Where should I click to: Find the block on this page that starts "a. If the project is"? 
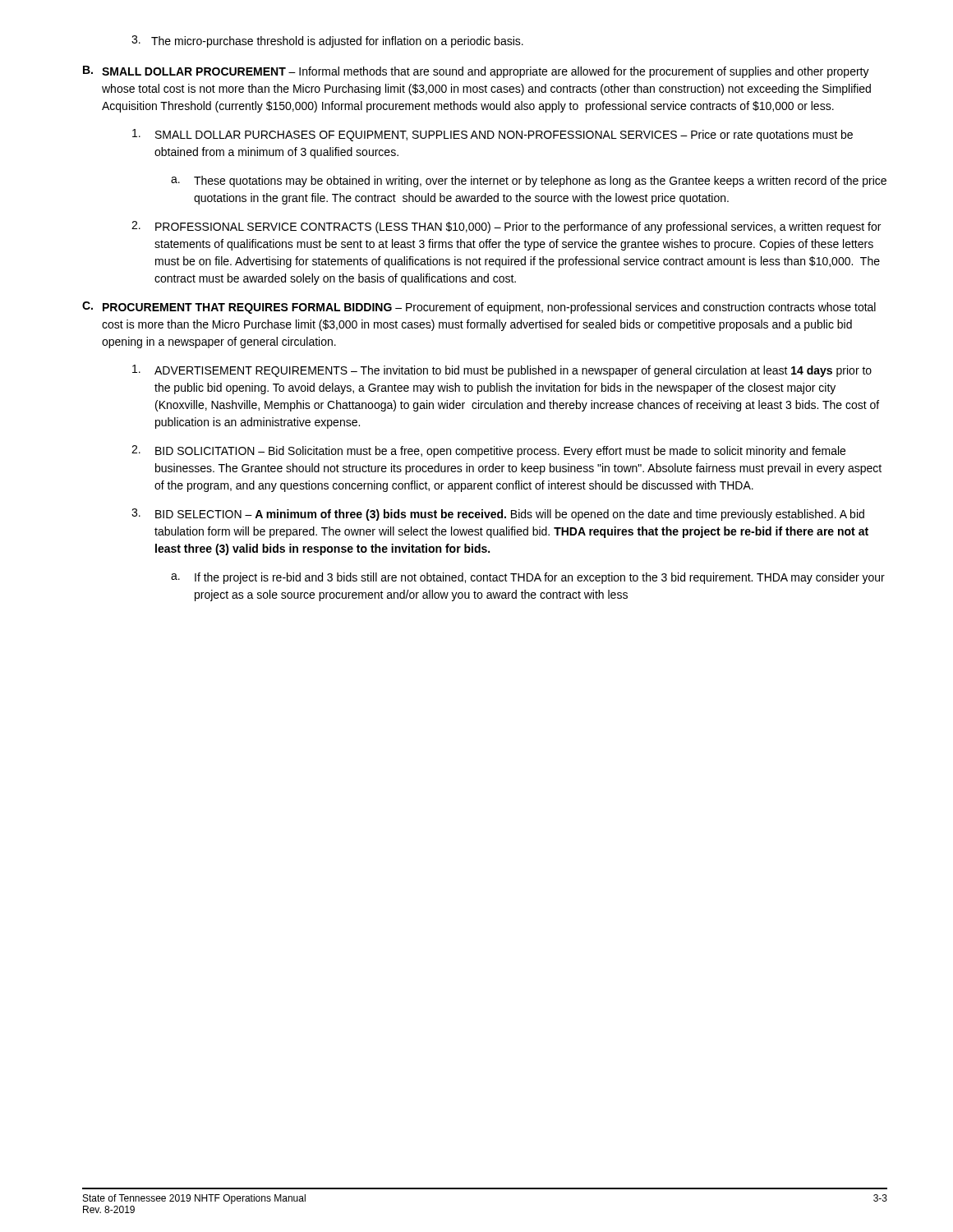pos(529,586)
